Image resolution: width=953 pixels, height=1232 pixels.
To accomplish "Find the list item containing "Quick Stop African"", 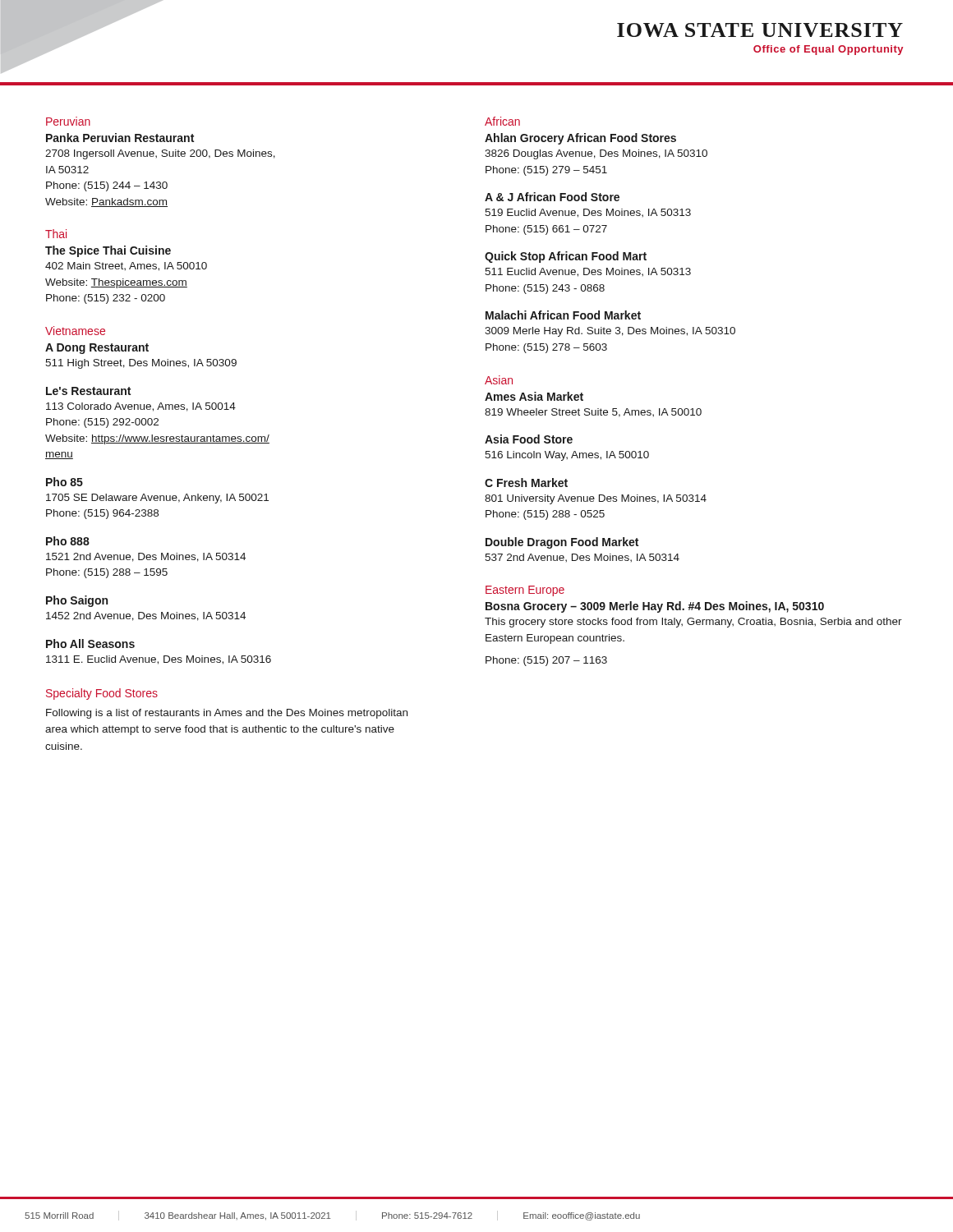I will pos(694,273).
